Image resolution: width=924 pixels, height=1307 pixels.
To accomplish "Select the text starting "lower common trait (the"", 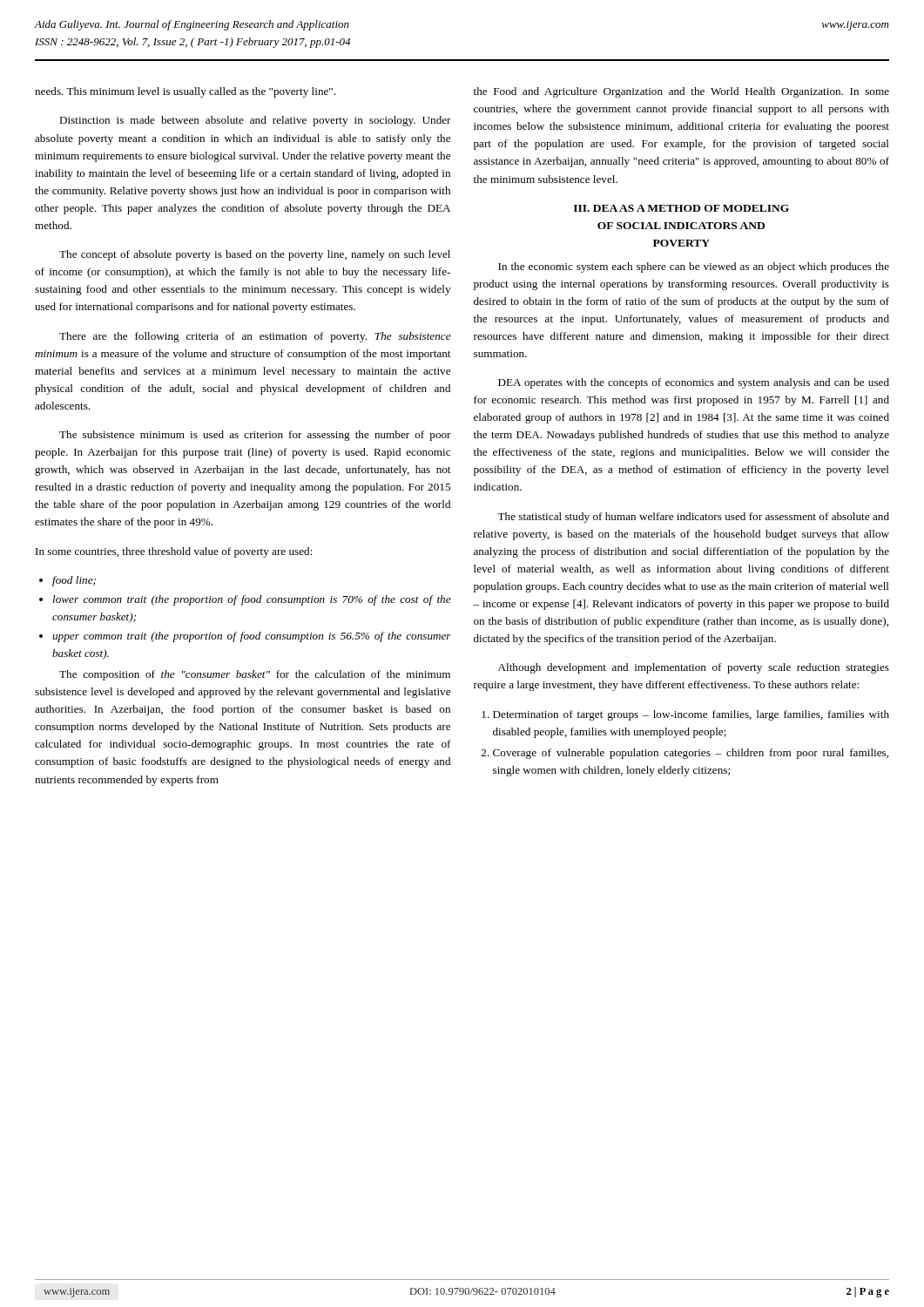I will (243, 608).
